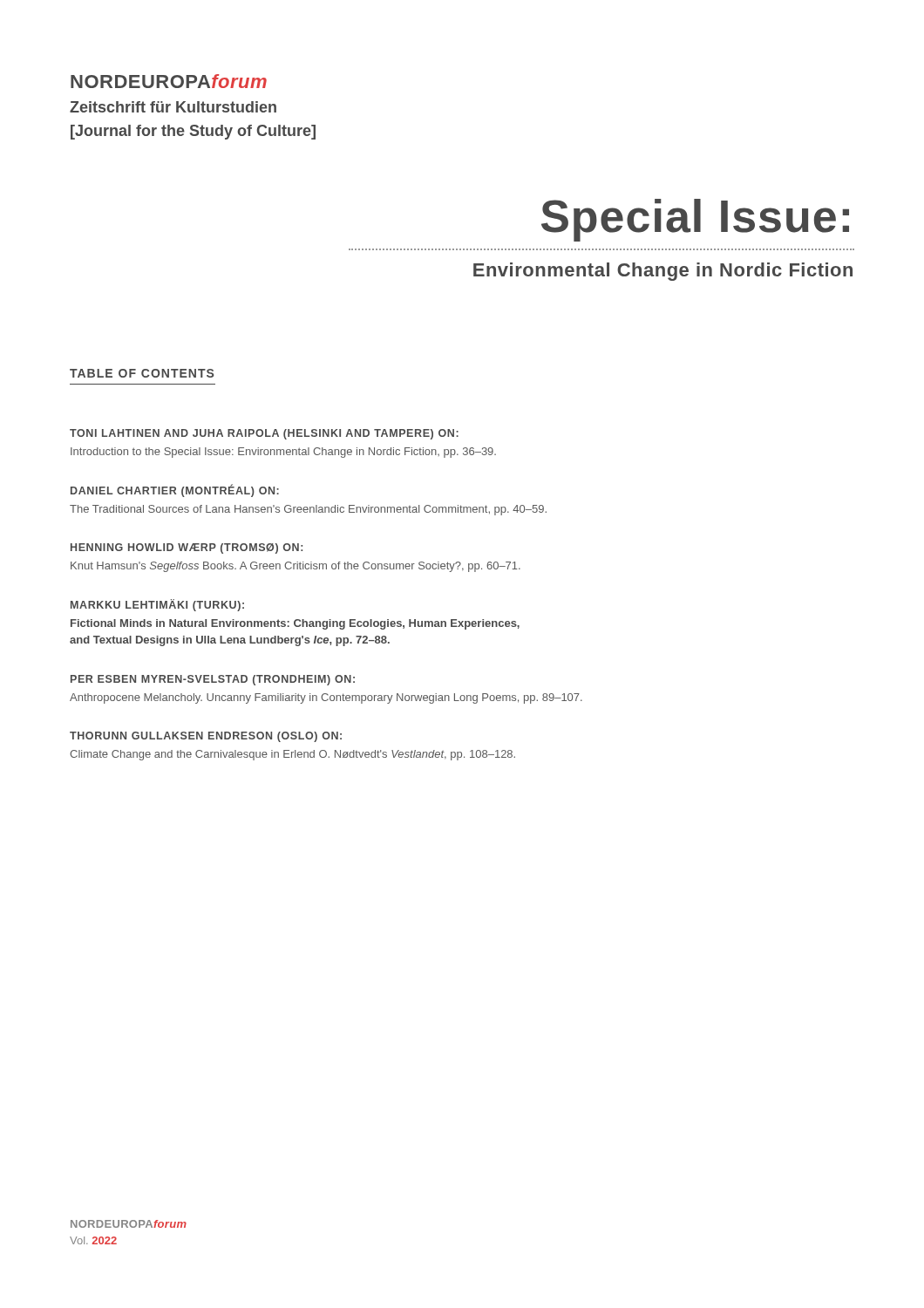Where does it say "TABLE OF CONTENTS"?
Screen dimensions: 1308x924
pyautogui.click(x=142, y=375)
